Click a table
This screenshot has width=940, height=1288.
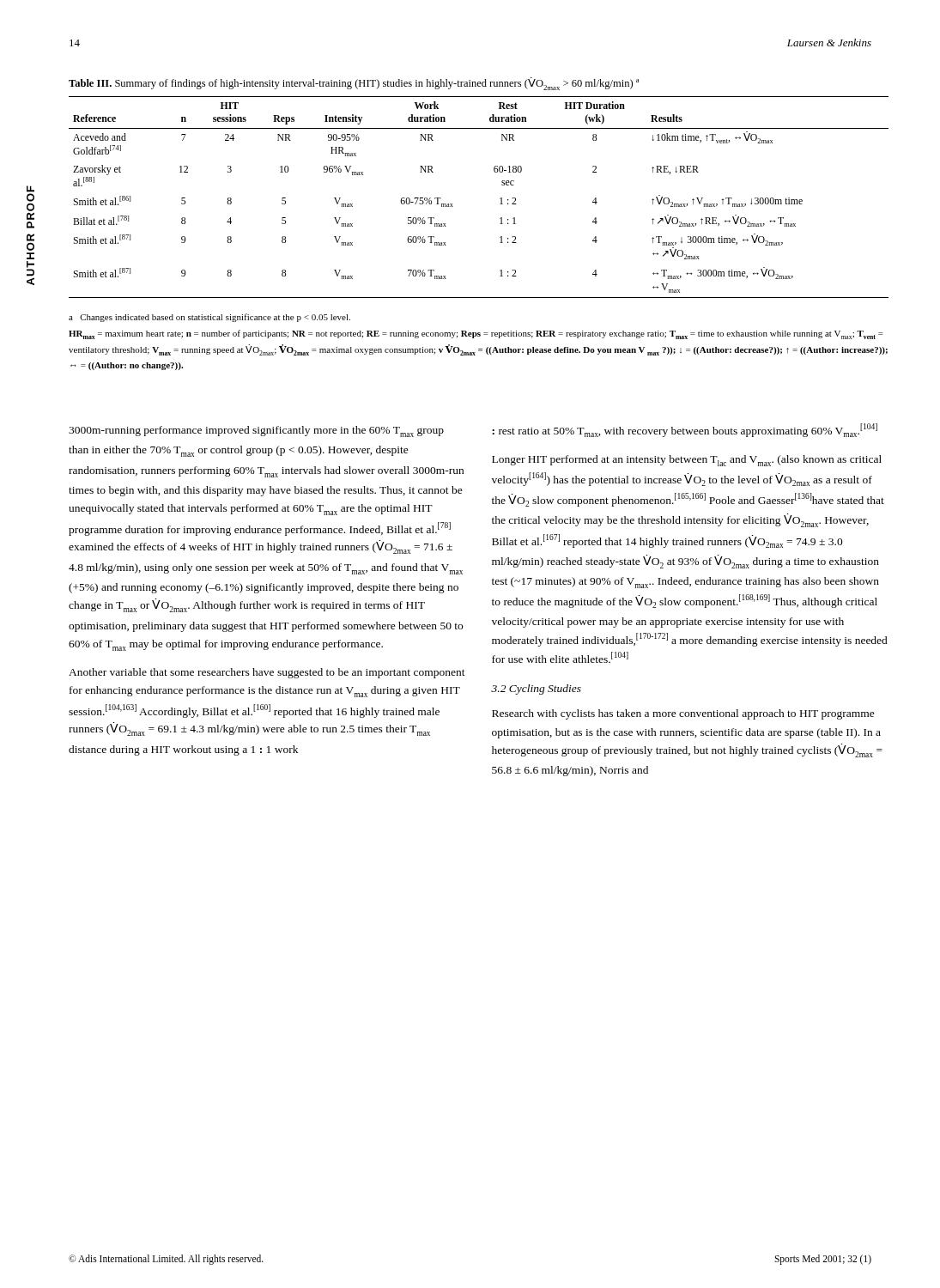coord(479,197)
